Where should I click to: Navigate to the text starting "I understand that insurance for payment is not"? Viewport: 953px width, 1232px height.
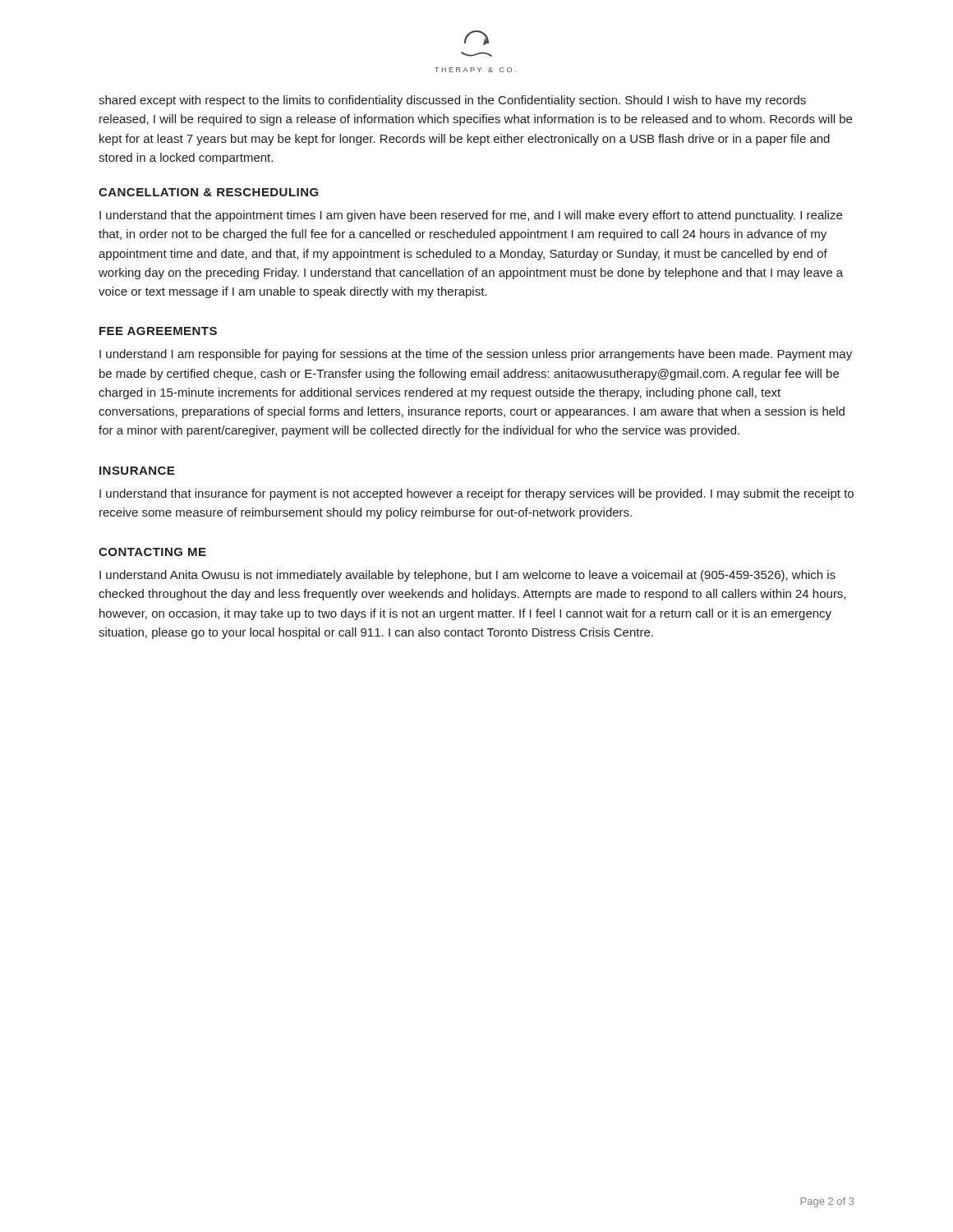476,502
